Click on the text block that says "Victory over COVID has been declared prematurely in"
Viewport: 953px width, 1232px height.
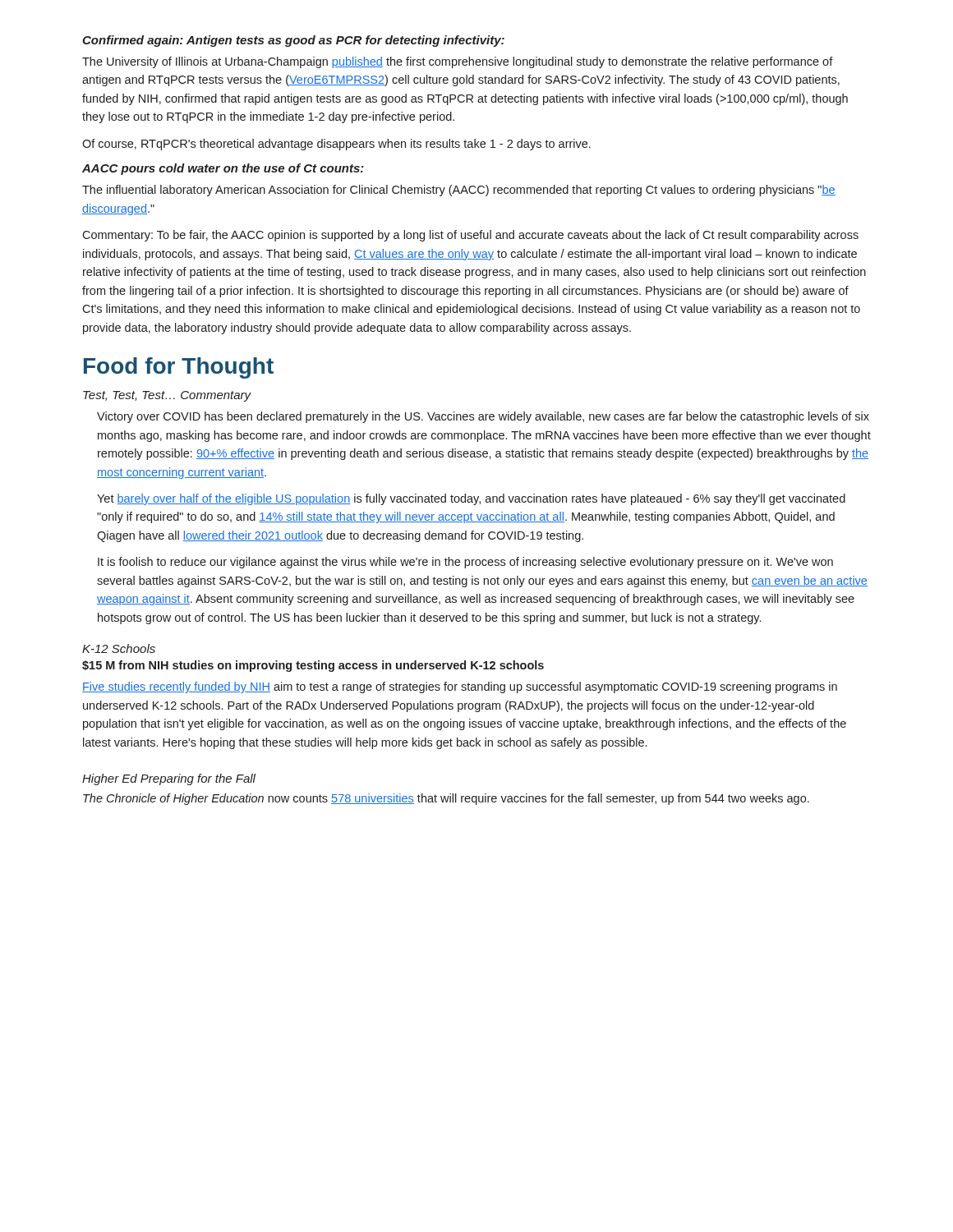(484, 444)
